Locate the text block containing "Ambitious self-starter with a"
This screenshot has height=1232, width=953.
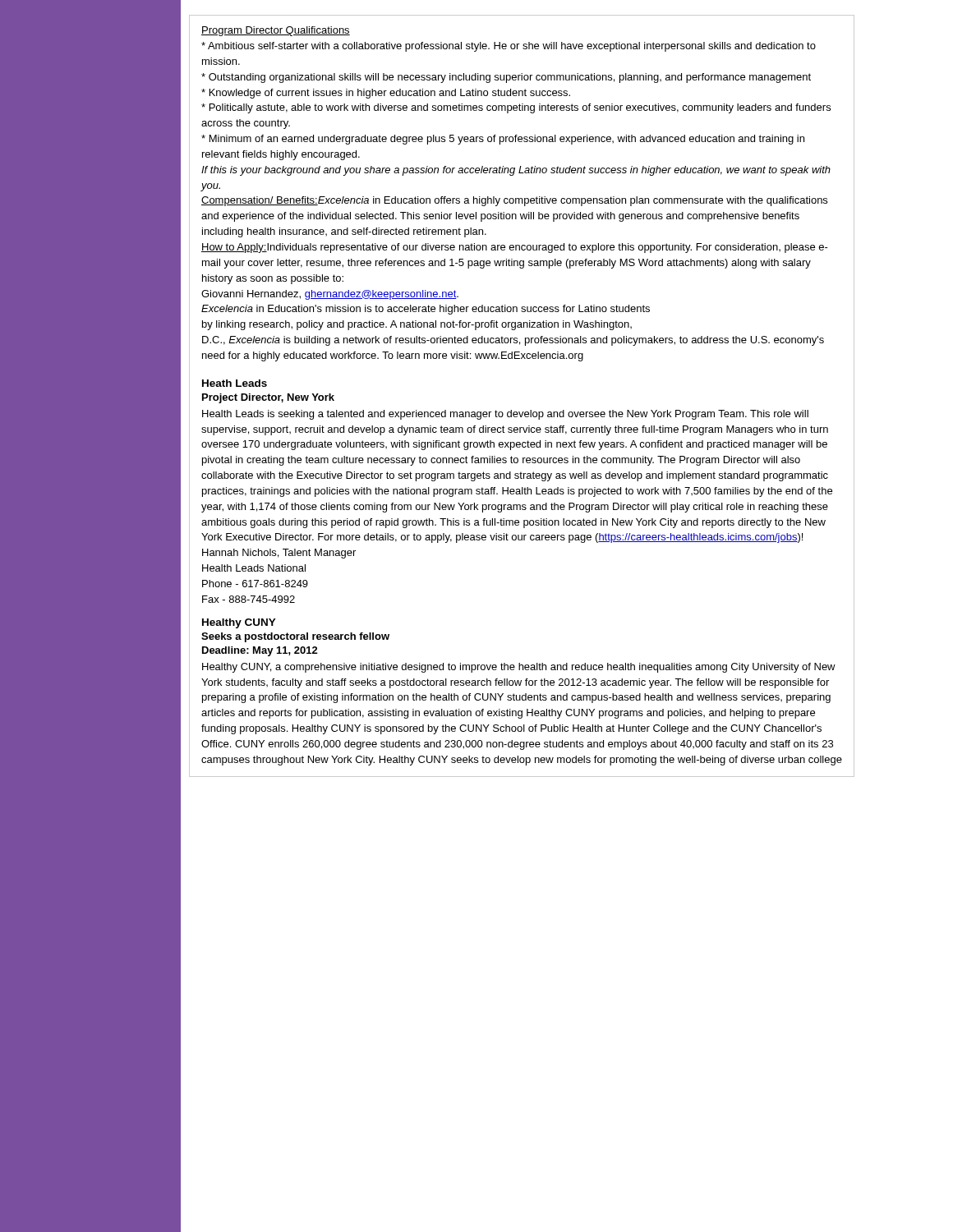pyautogui.click(x=516, y=200)
